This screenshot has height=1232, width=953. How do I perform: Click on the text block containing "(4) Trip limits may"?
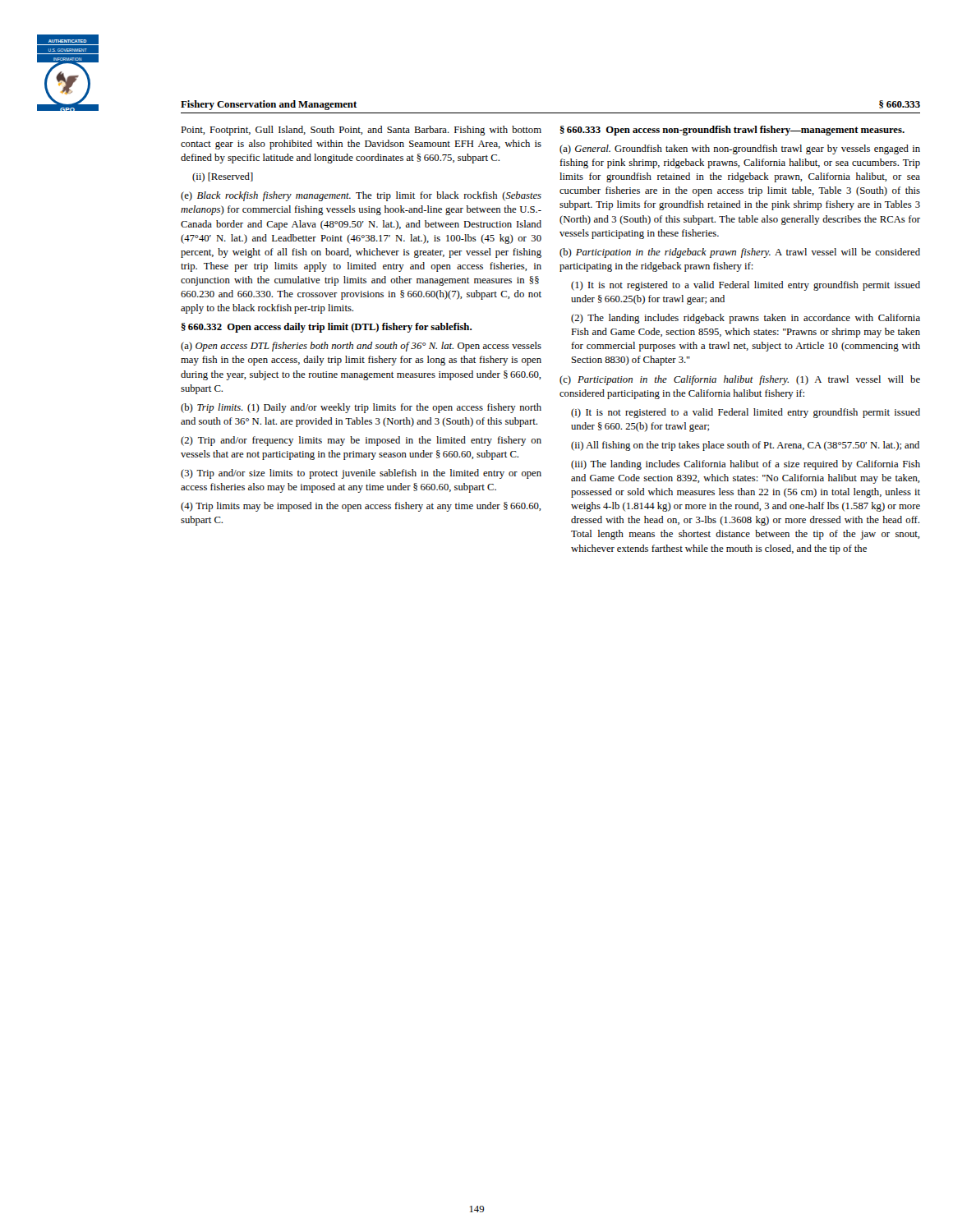[x=361, y=514]
